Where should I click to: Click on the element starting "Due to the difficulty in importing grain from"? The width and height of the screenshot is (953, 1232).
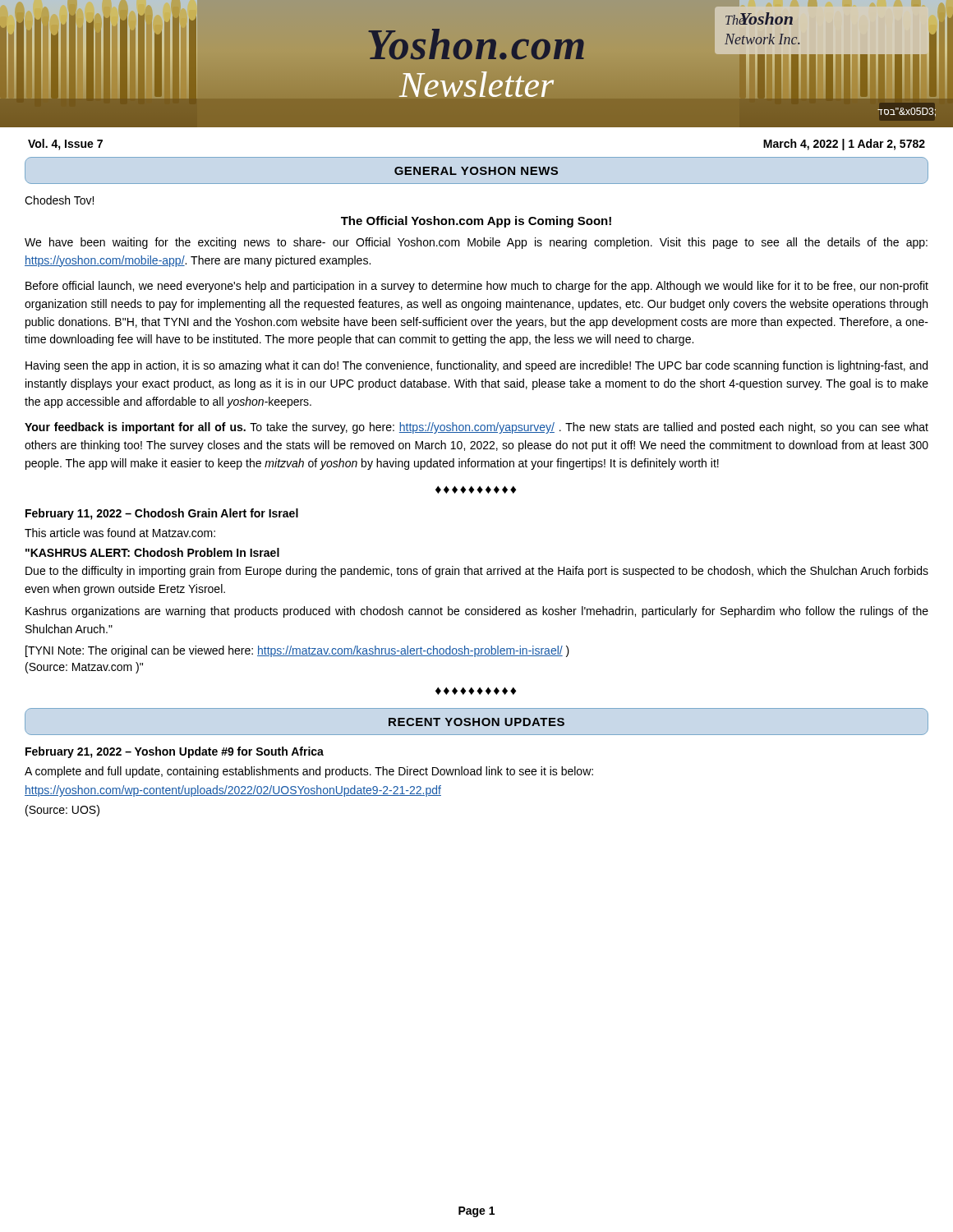[x=476, y=580]
